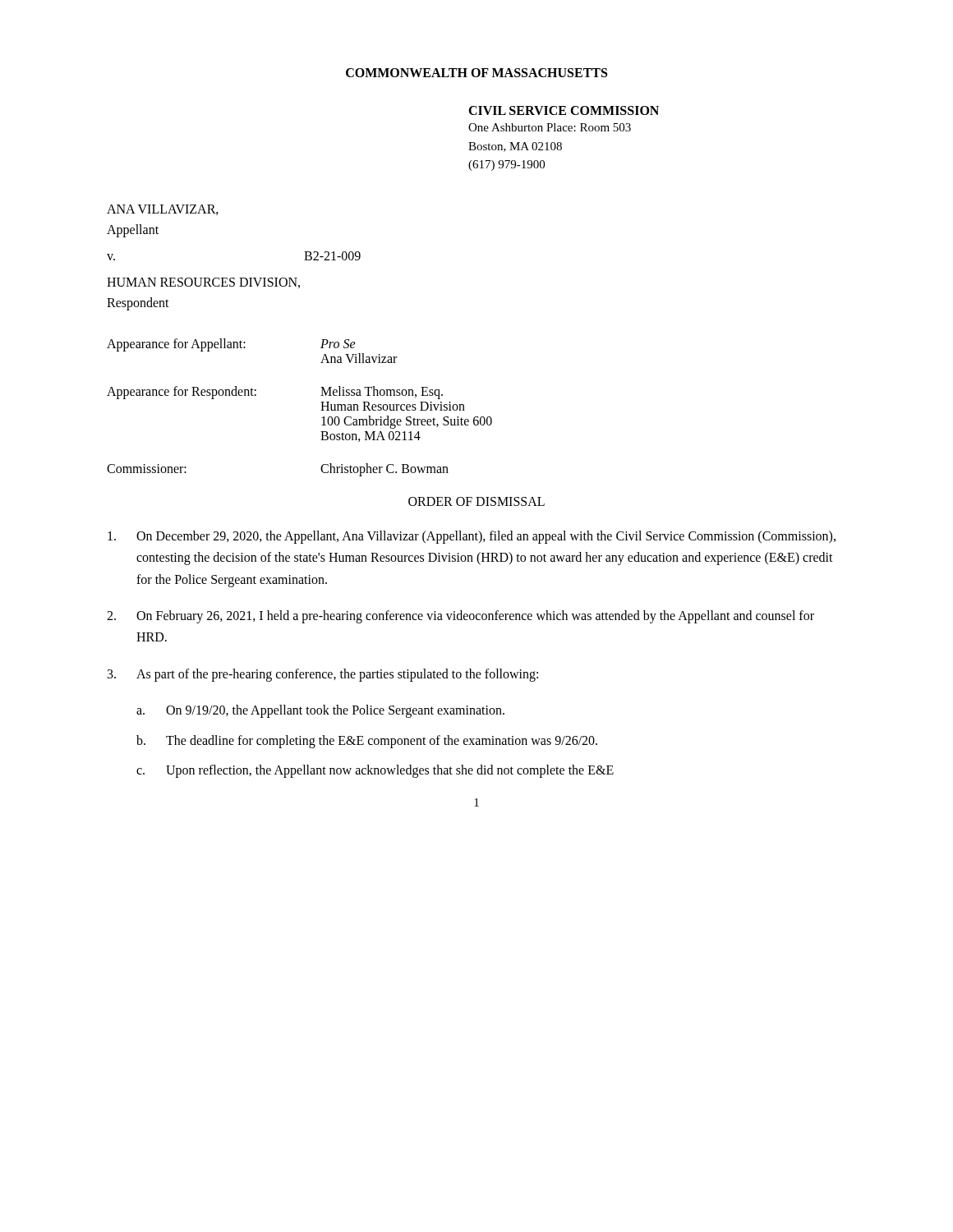Navigate to the text block starting "Commissioner: Christopher C. Bowman"
This screenshot has height=1232, width=953.
click(x=147, y=469)
